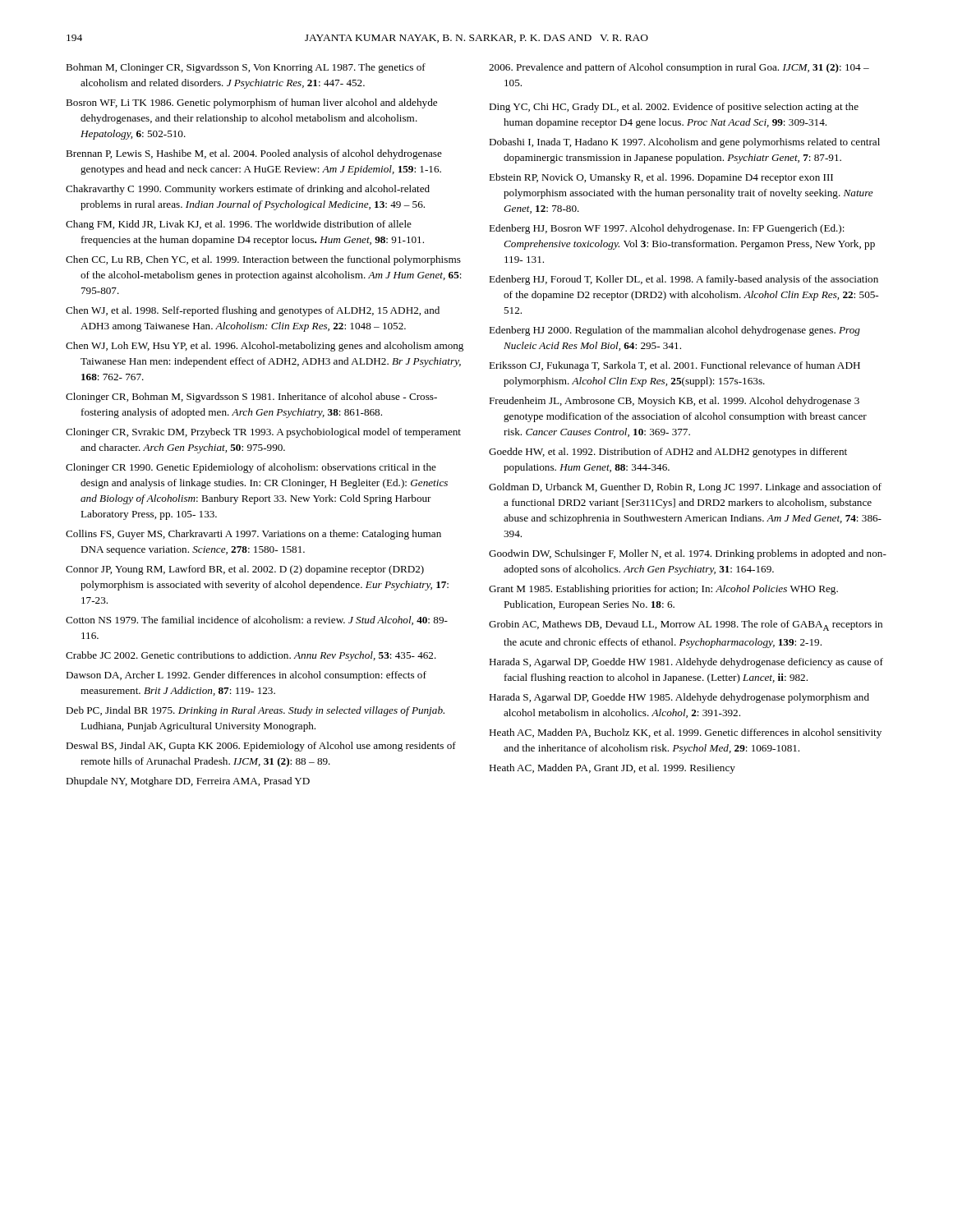Select the list item with the text "Collins FS, Guyer MS, Charkravarti A 1997. Variations"
This screenshot has height=1232, width=953.
[x=254, y=541]
